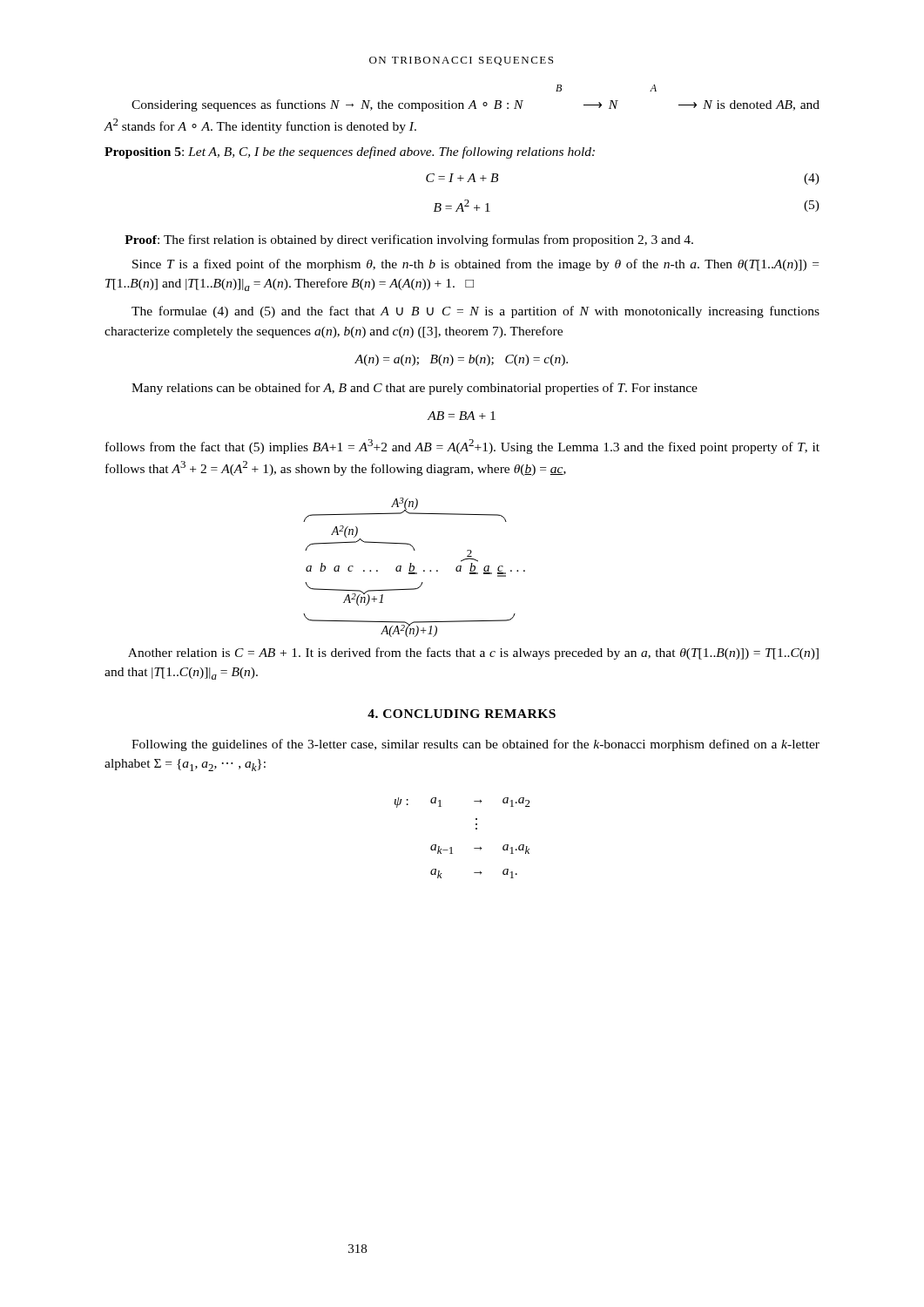Point to the block starting "follows from the"

(462, 456)
